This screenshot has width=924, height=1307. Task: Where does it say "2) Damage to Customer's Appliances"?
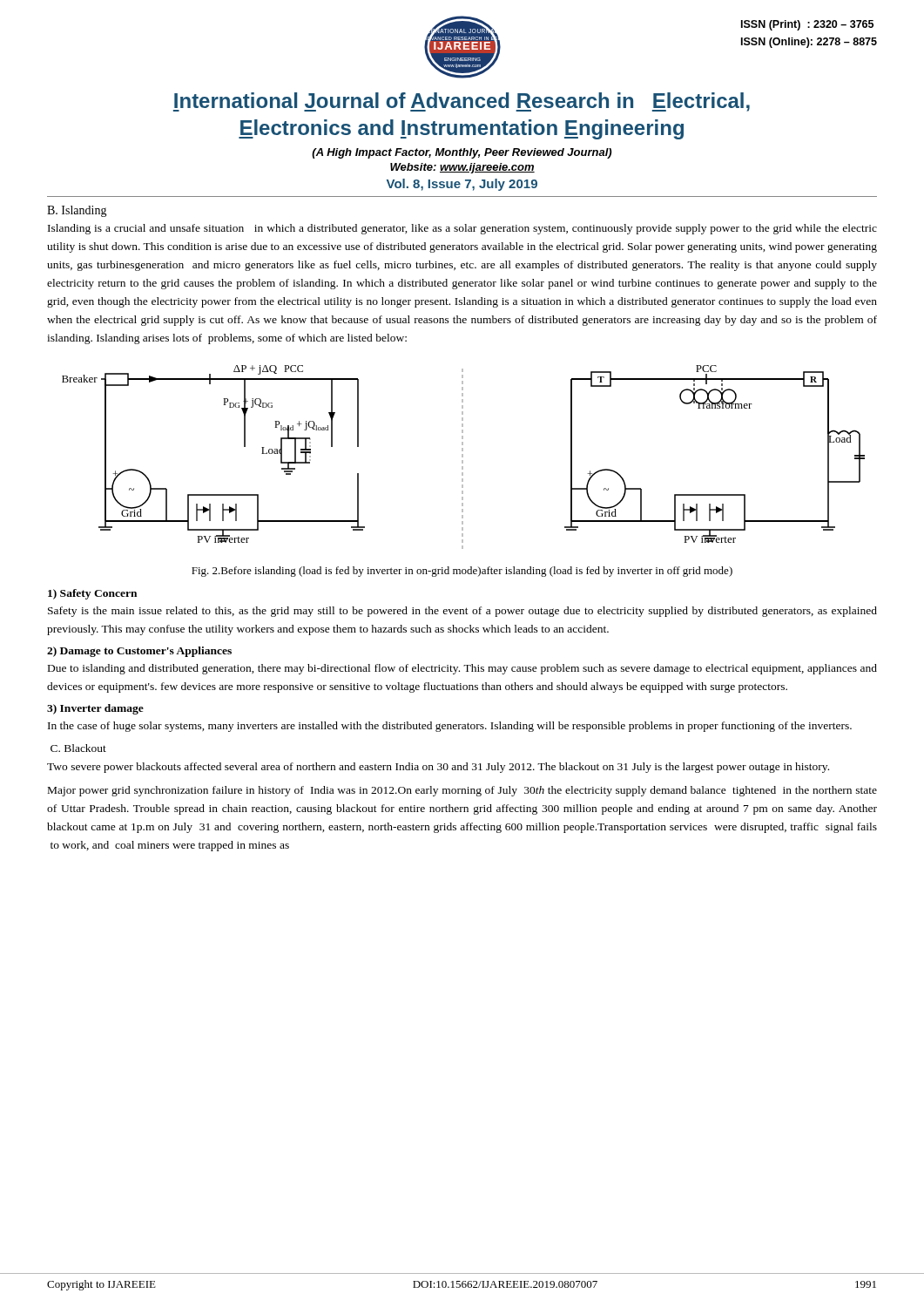pyautogui.click(x=139, y=650)
